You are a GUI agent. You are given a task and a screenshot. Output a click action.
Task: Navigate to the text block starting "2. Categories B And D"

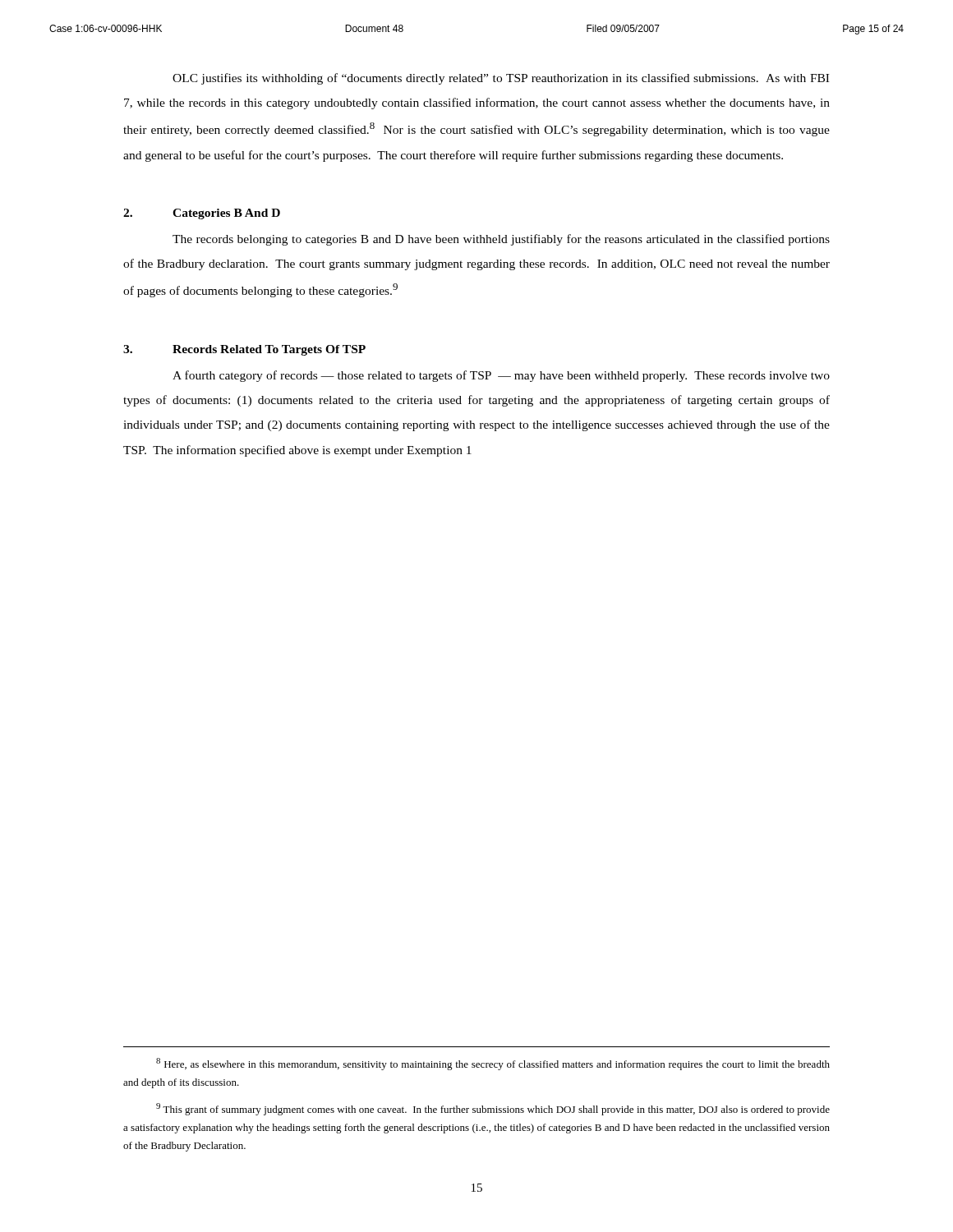pyautogui.click(x=202, y=213)
